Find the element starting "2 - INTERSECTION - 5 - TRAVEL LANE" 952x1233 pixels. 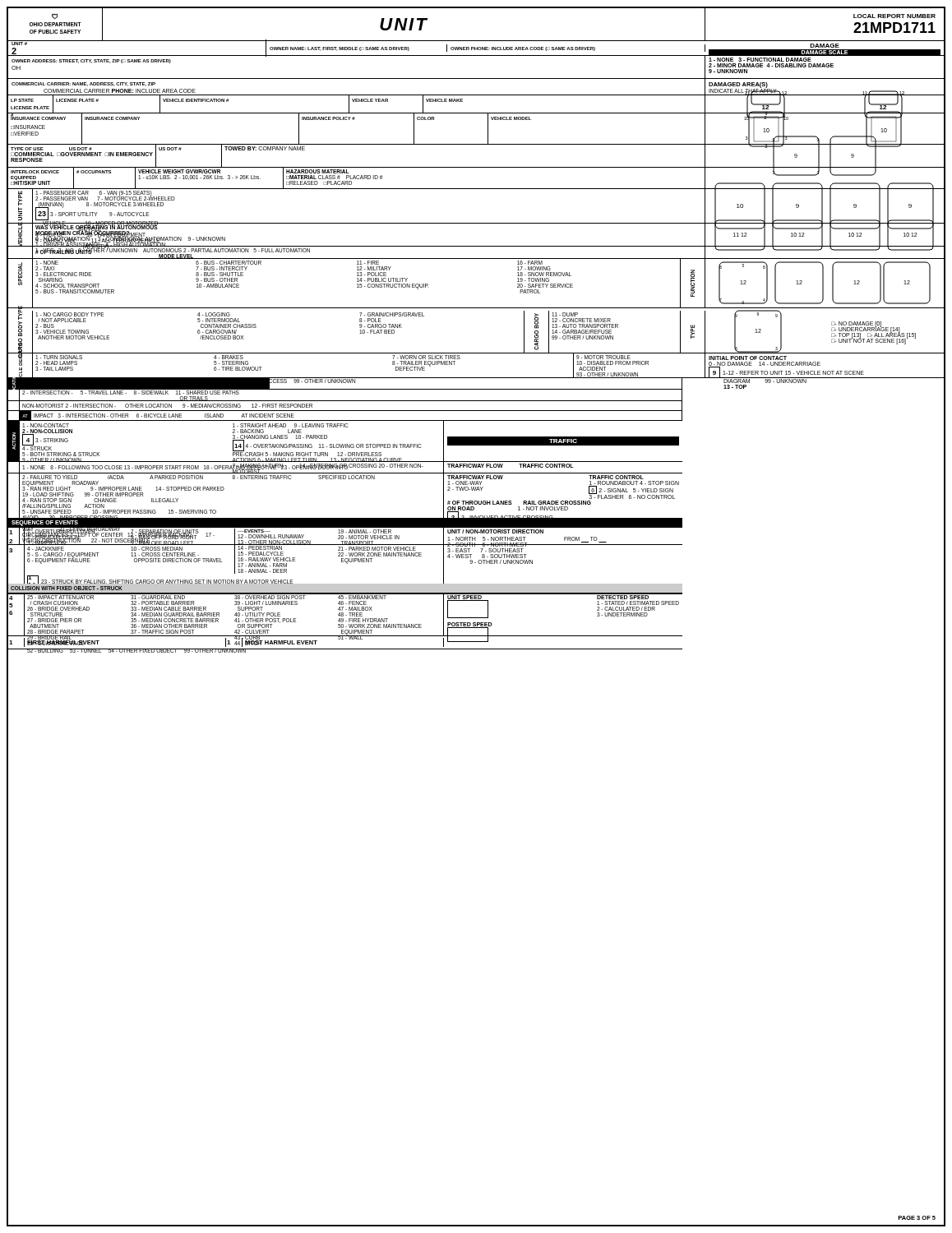[345, 395]
